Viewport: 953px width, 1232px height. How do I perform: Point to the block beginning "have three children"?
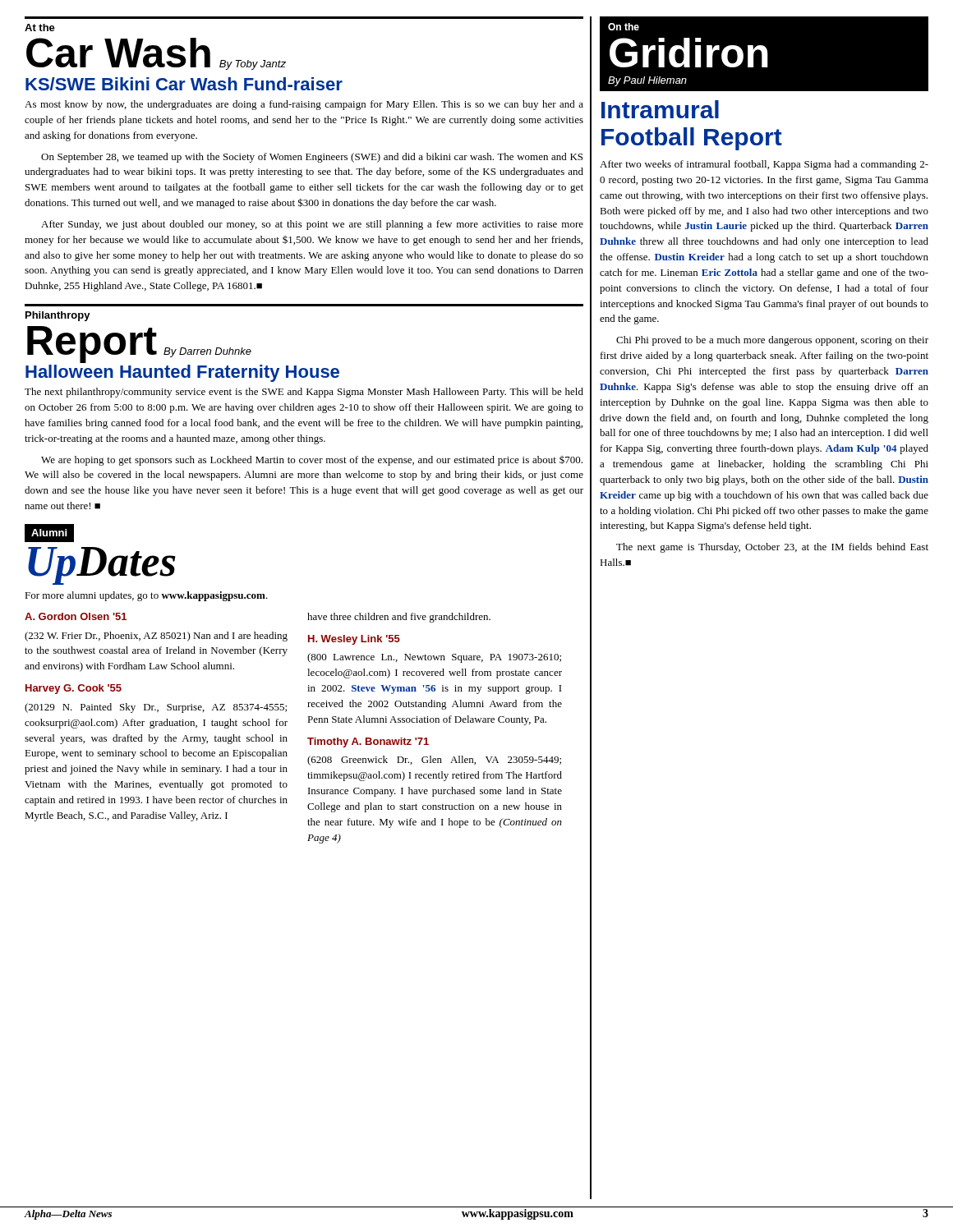click(435, 617)
